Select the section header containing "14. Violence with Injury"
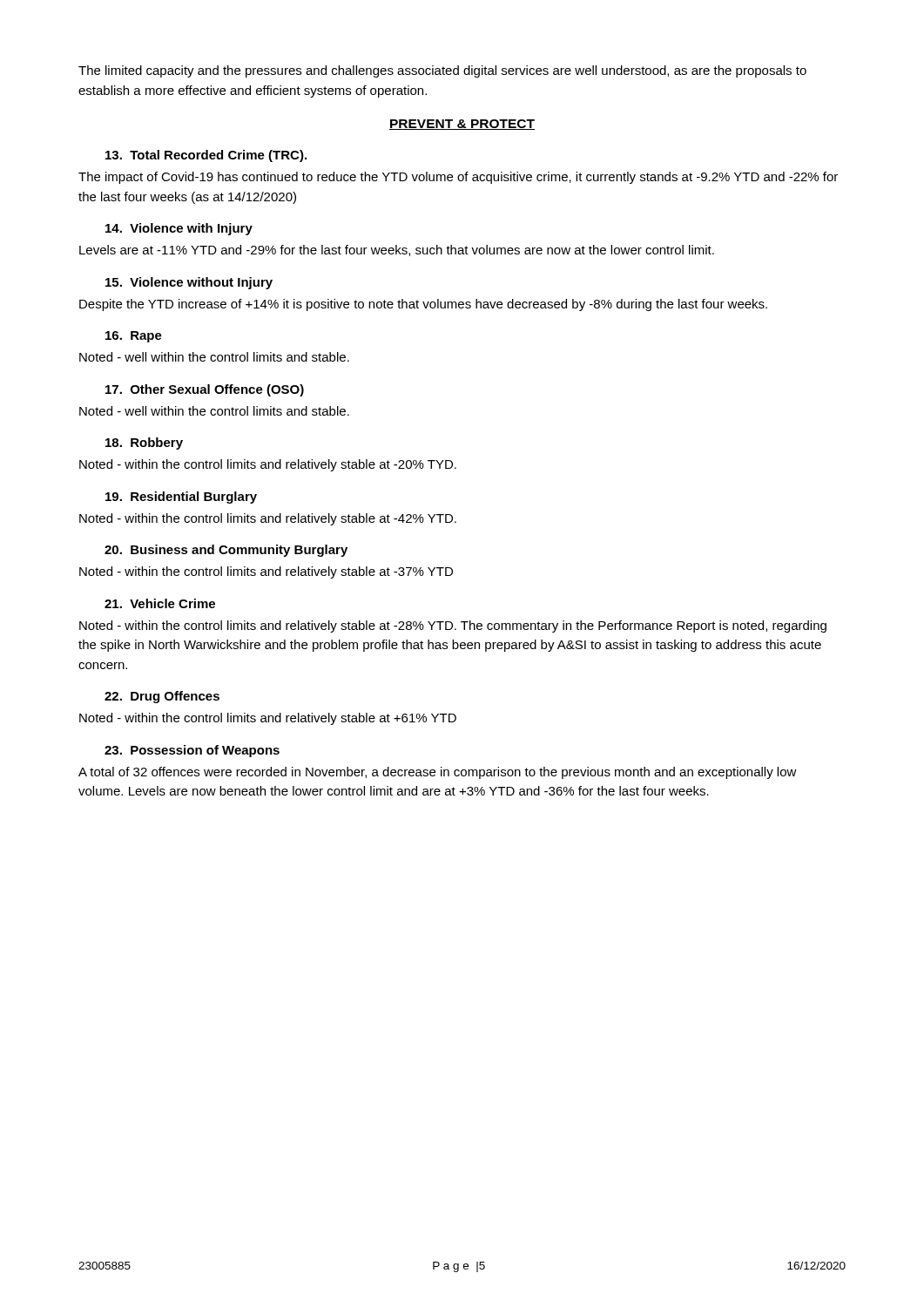The height and width of the screenshot is (1307, 924). [x=178, y=228]
